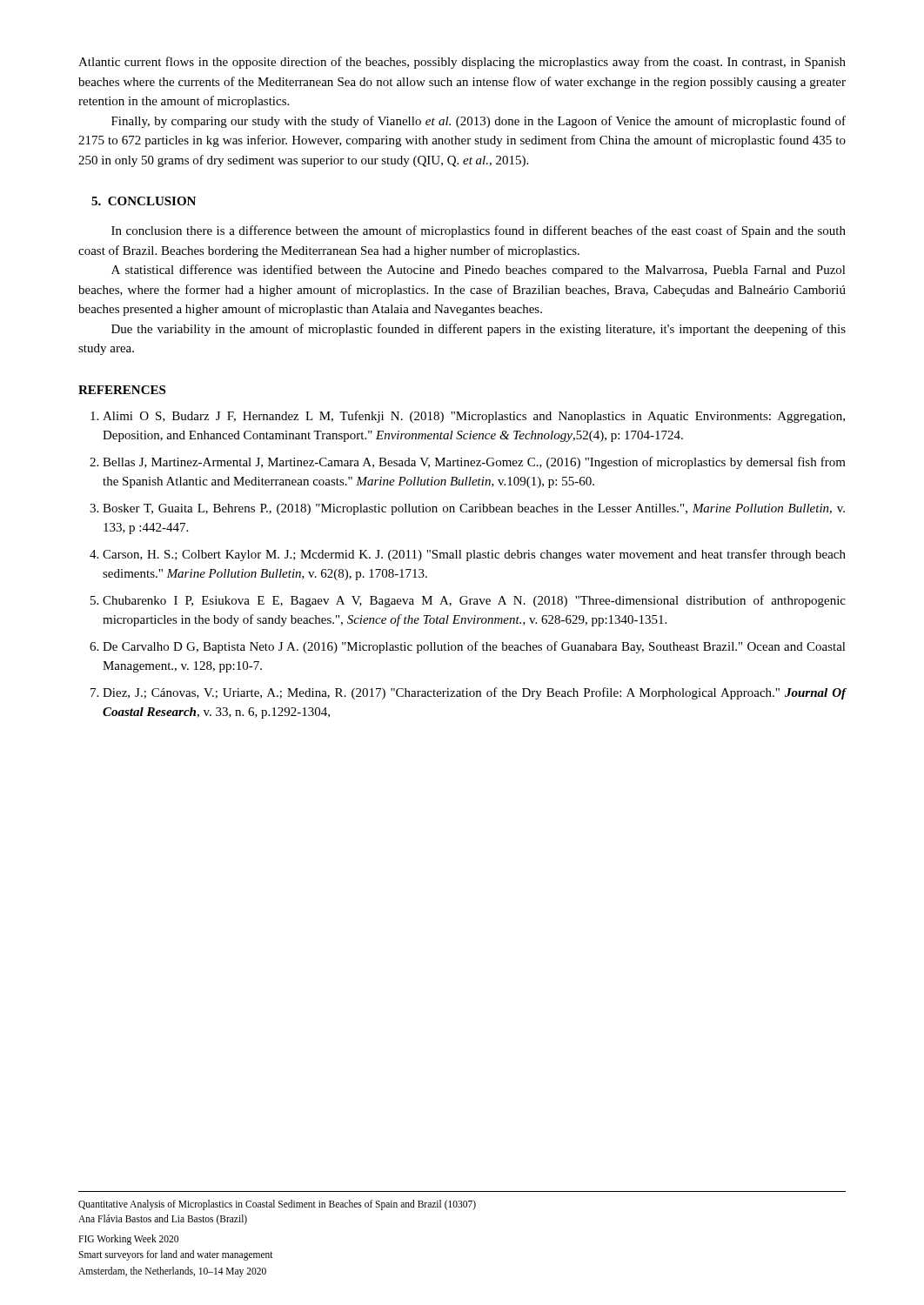Point to the block beginning "Bosker T, Guaita L, Behrens P., (2018)"
This screenshot has width=924, height=1305.
[474, 517]
